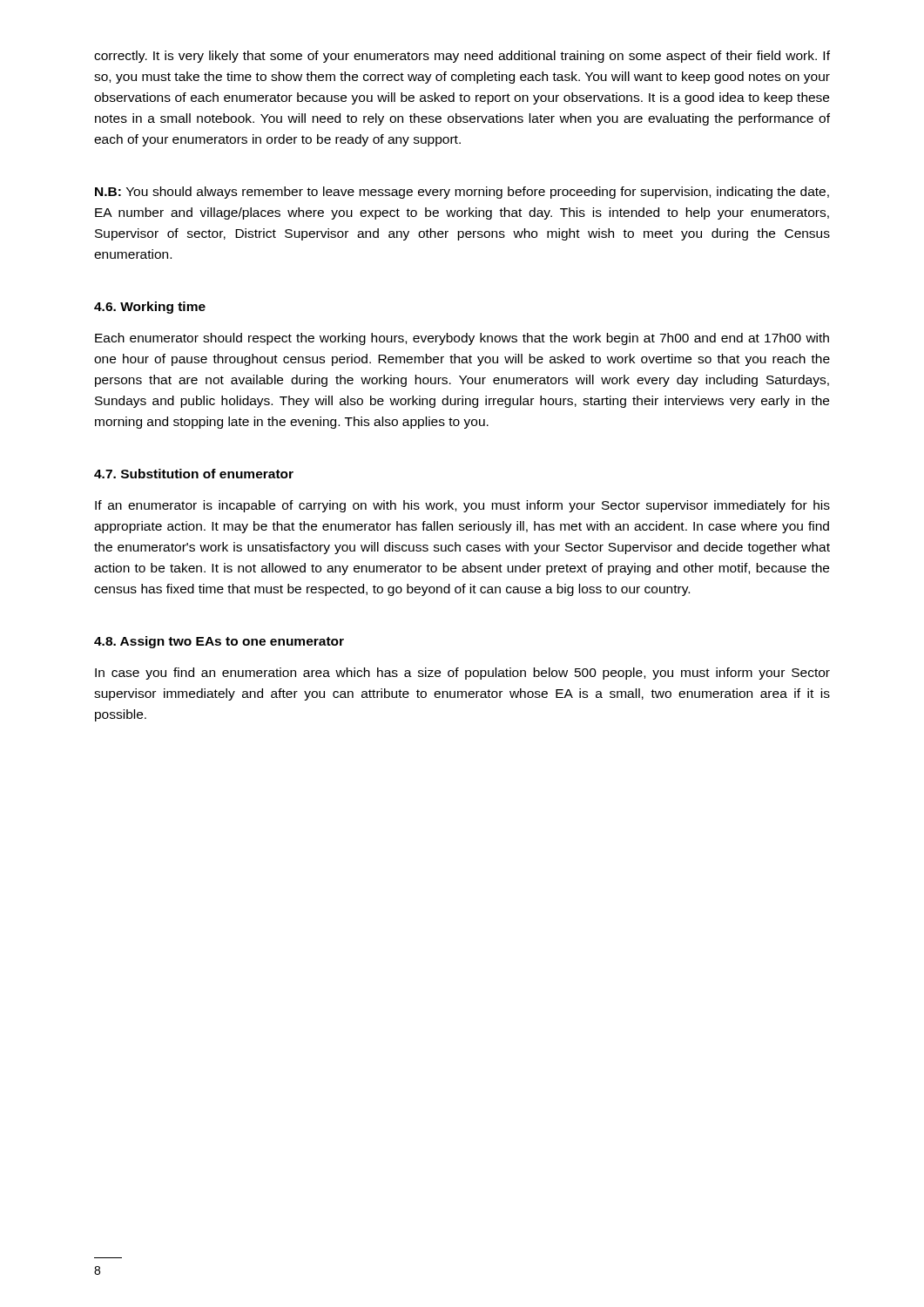Select the section header that reads "4.7. Substitution of"
Screen dimensions: 1307x924
(x=194, y=474)
